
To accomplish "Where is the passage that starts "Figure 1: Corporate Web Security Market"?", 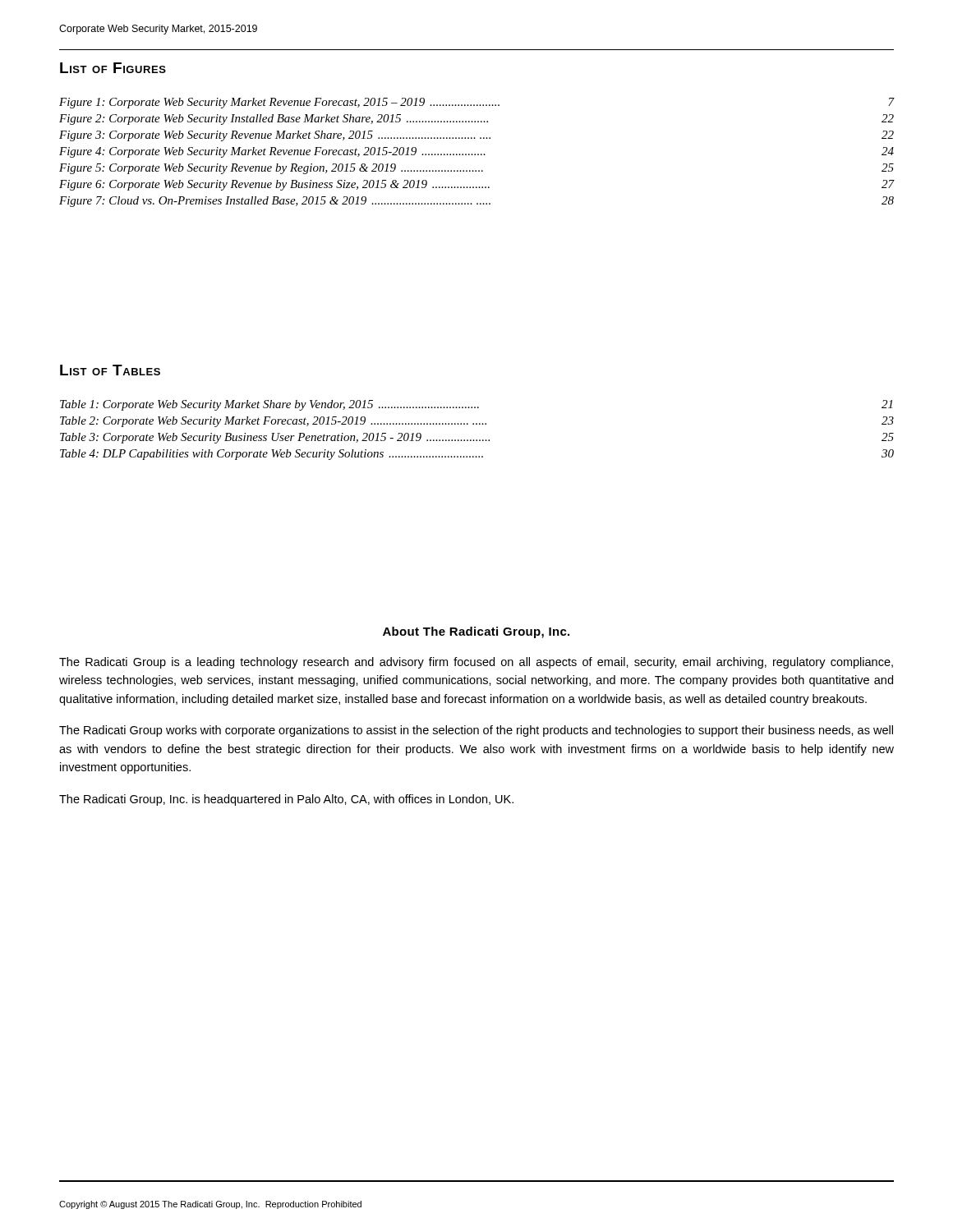I will tap(476, 102).
